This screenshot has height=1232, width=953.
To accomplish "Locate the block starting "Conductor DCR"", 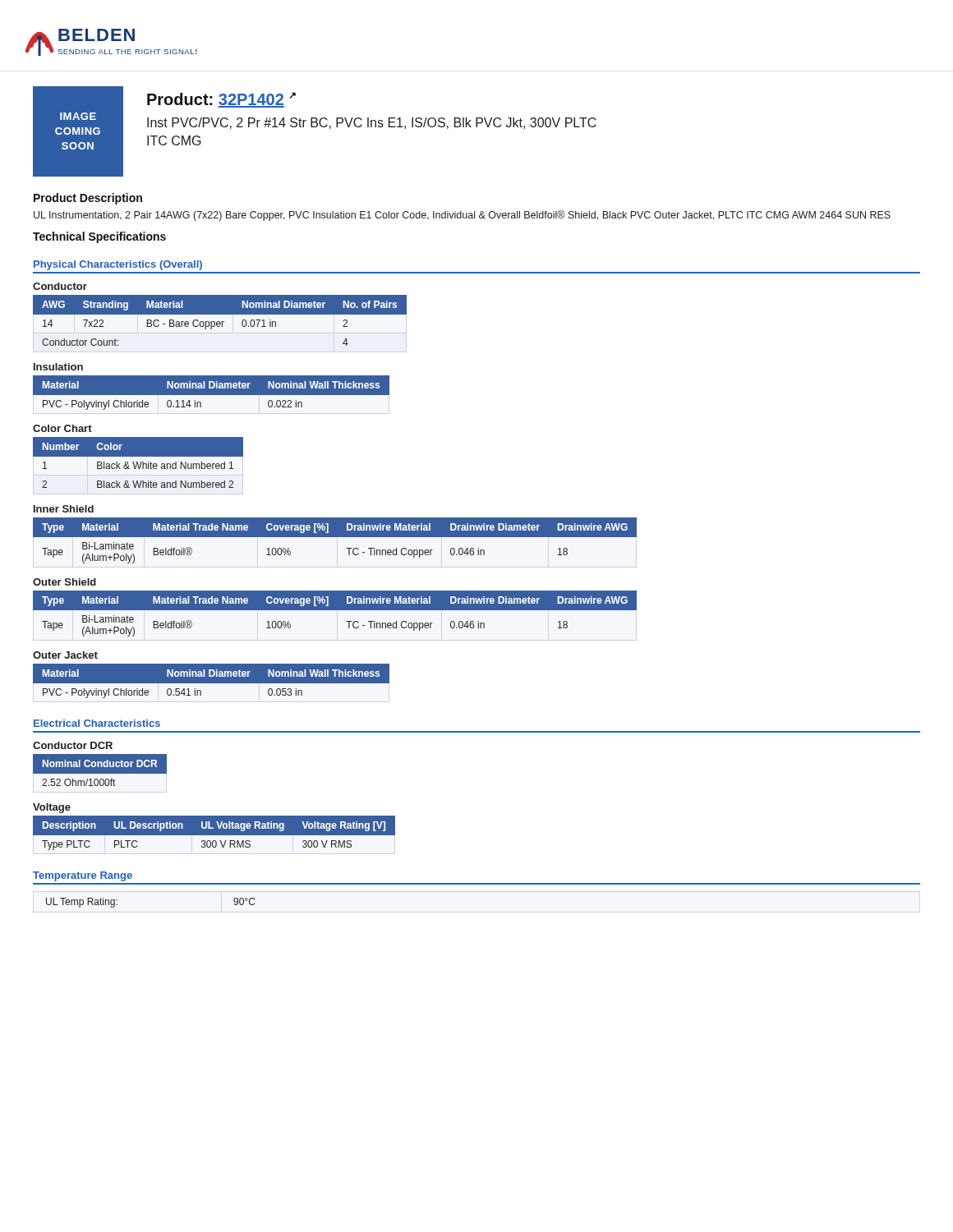I will pyautogui.click(x=73, y=745).
